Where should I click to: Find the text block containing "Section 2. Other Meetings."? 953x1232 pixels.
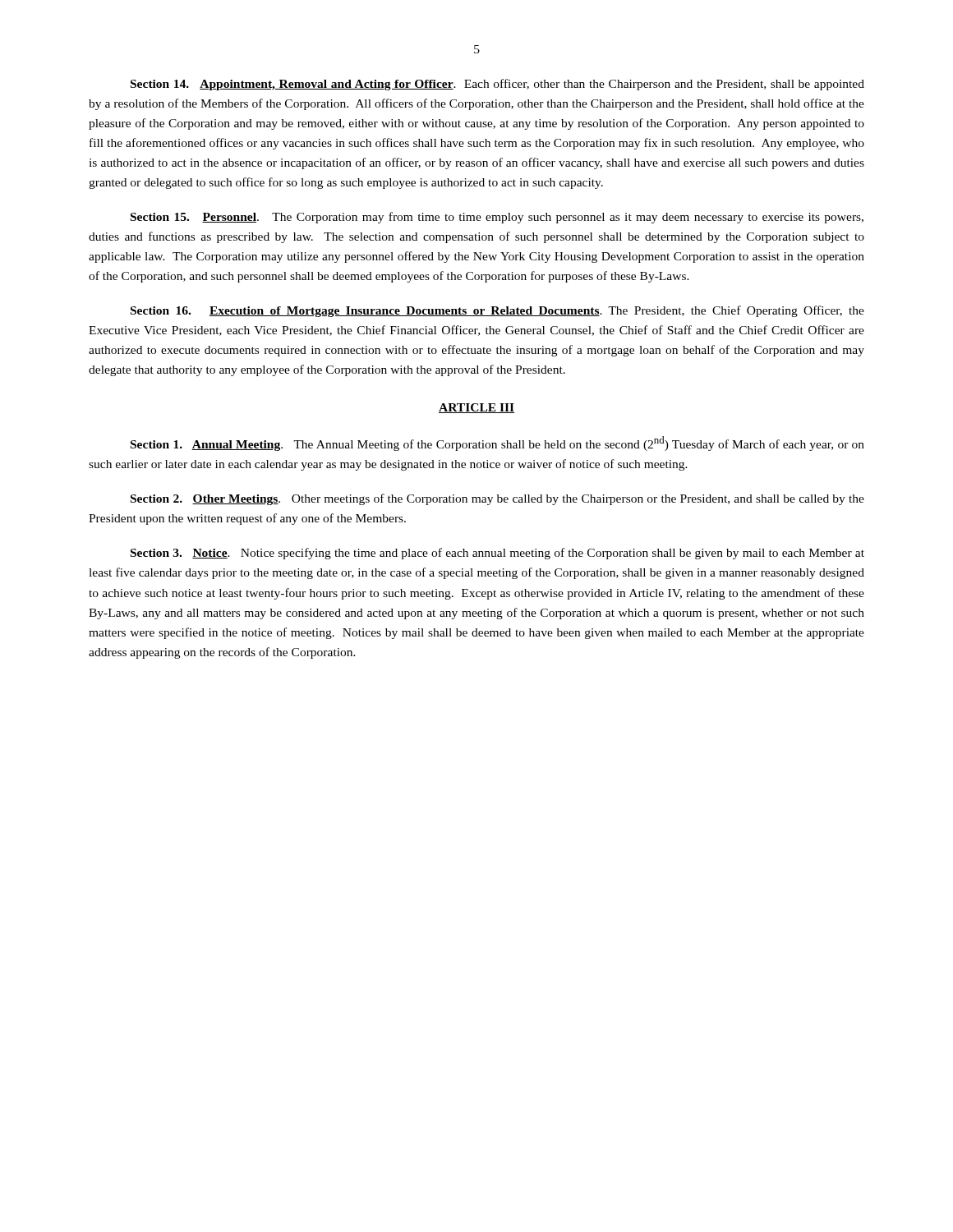click(476, 509)
